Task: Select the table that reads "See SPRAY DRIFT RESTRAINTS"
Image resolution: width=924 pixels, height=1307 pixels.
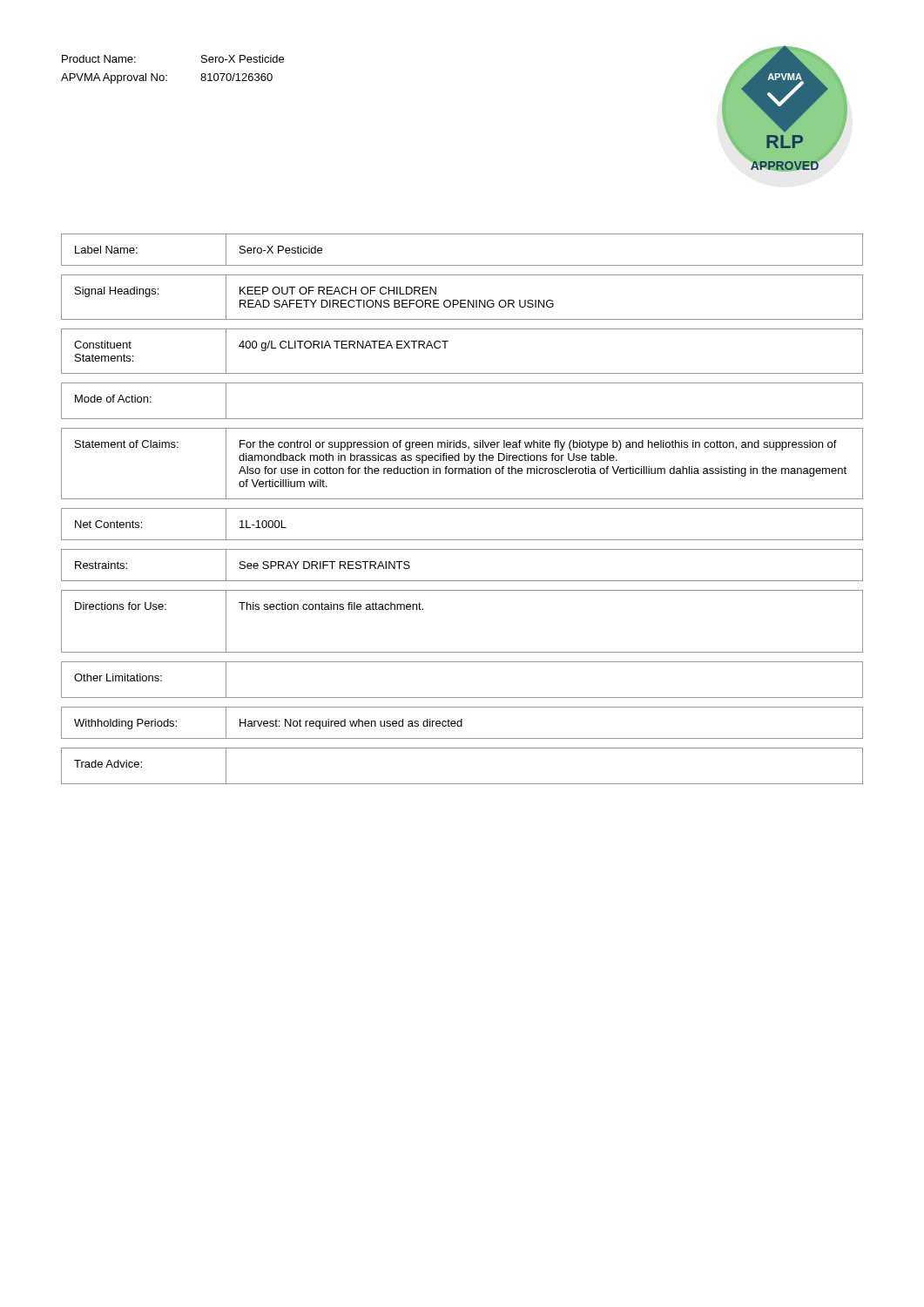Action: point(462,565)
